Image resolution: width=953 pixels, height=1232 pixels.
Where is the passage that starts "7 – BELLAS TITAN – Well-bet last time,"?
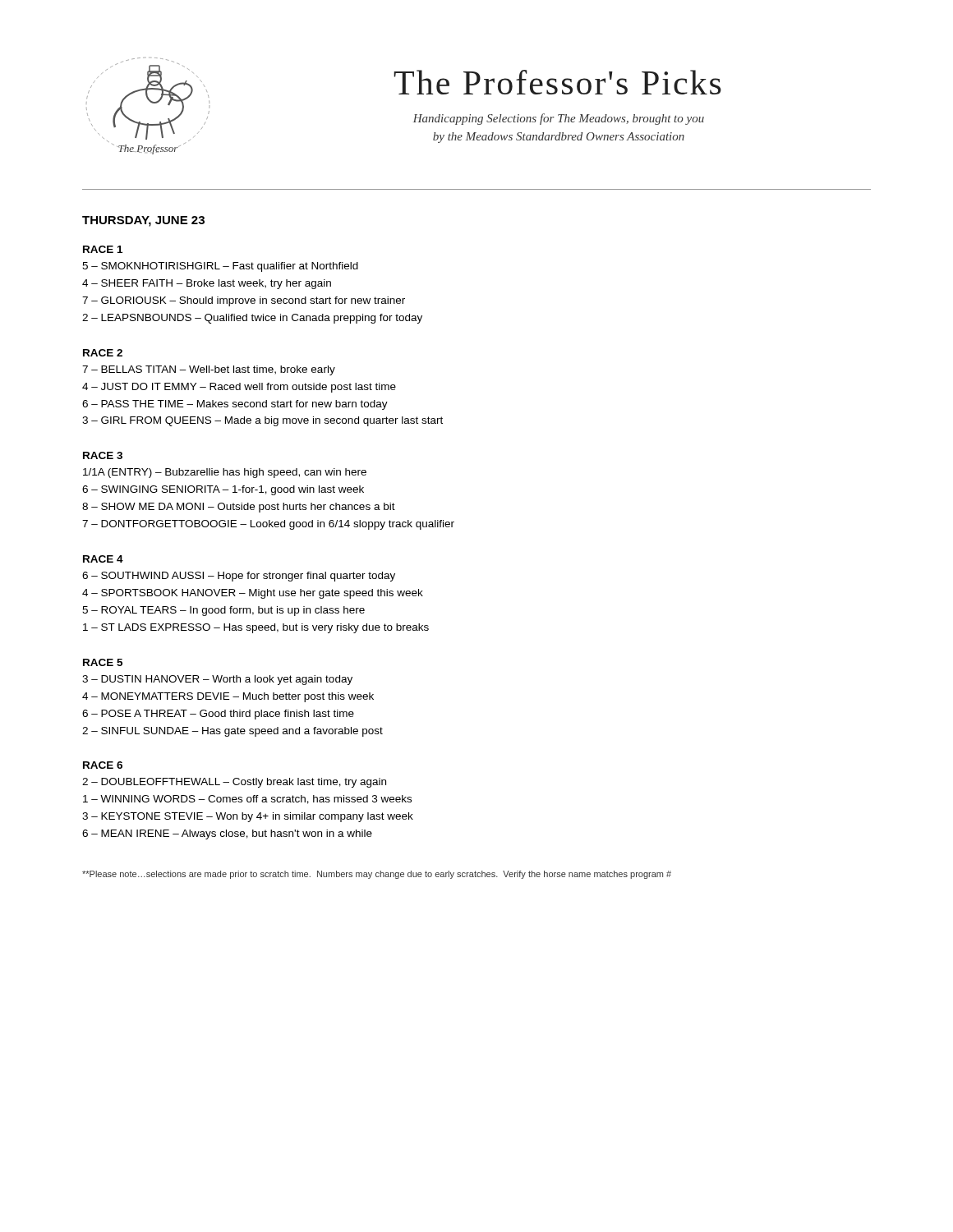(x=209, y=369)
